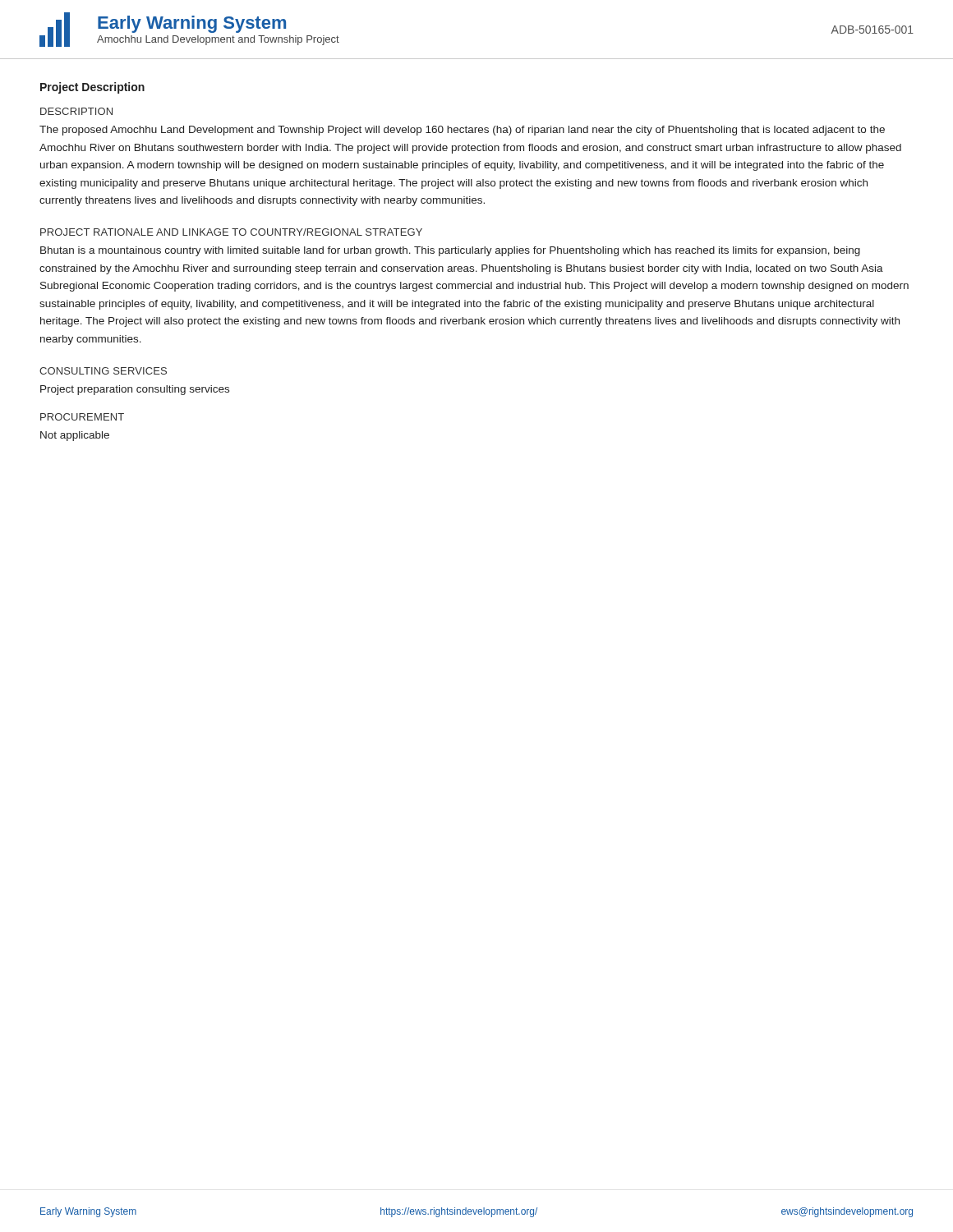This screenshot has height=1232, width=953.
Task: Locate the block of text that opens with "PROJECT RATIONALE AND LINKAGE"
Action: (x=231, y=232)
